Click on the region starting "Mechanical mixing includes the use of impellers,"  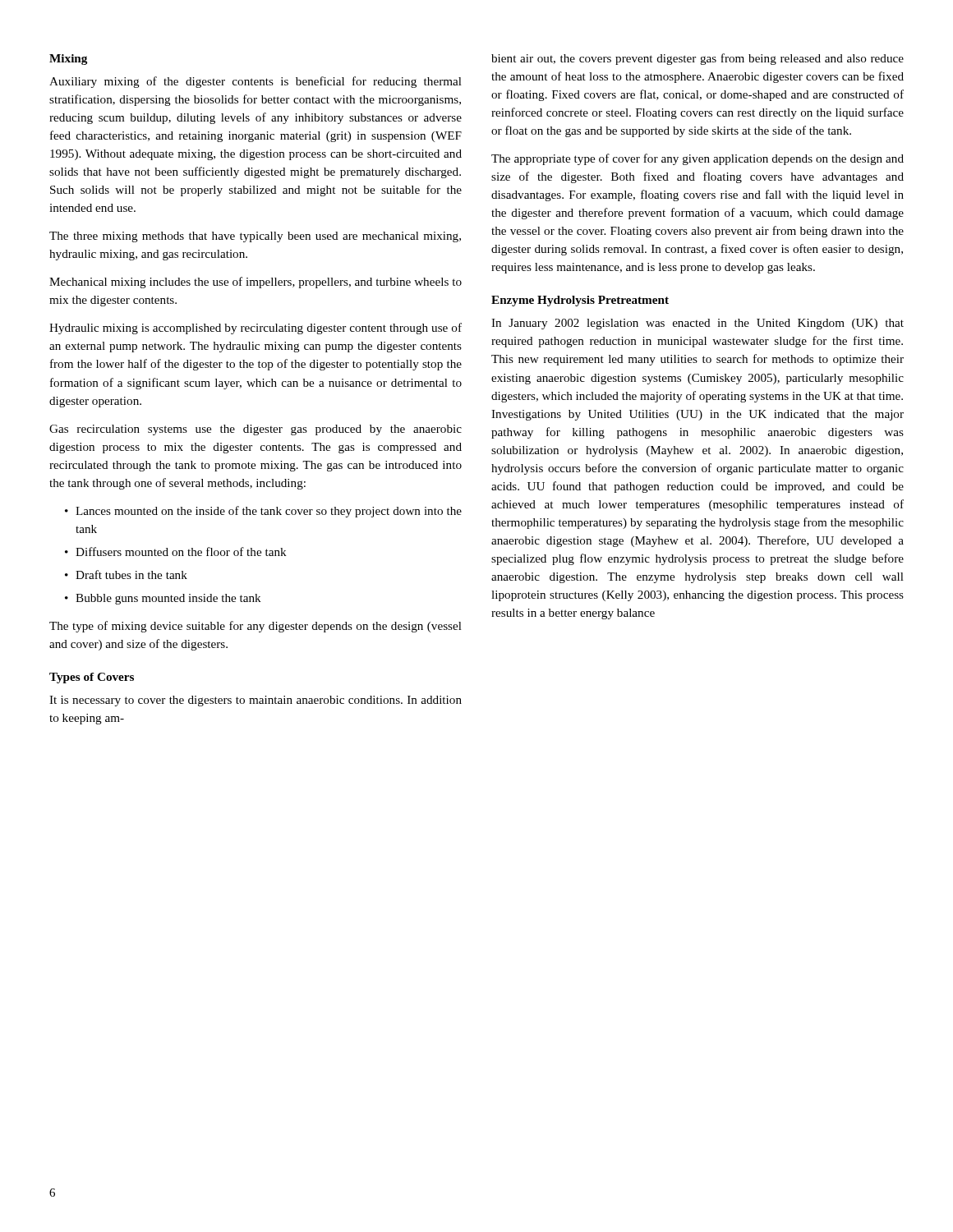pos(255,291)
